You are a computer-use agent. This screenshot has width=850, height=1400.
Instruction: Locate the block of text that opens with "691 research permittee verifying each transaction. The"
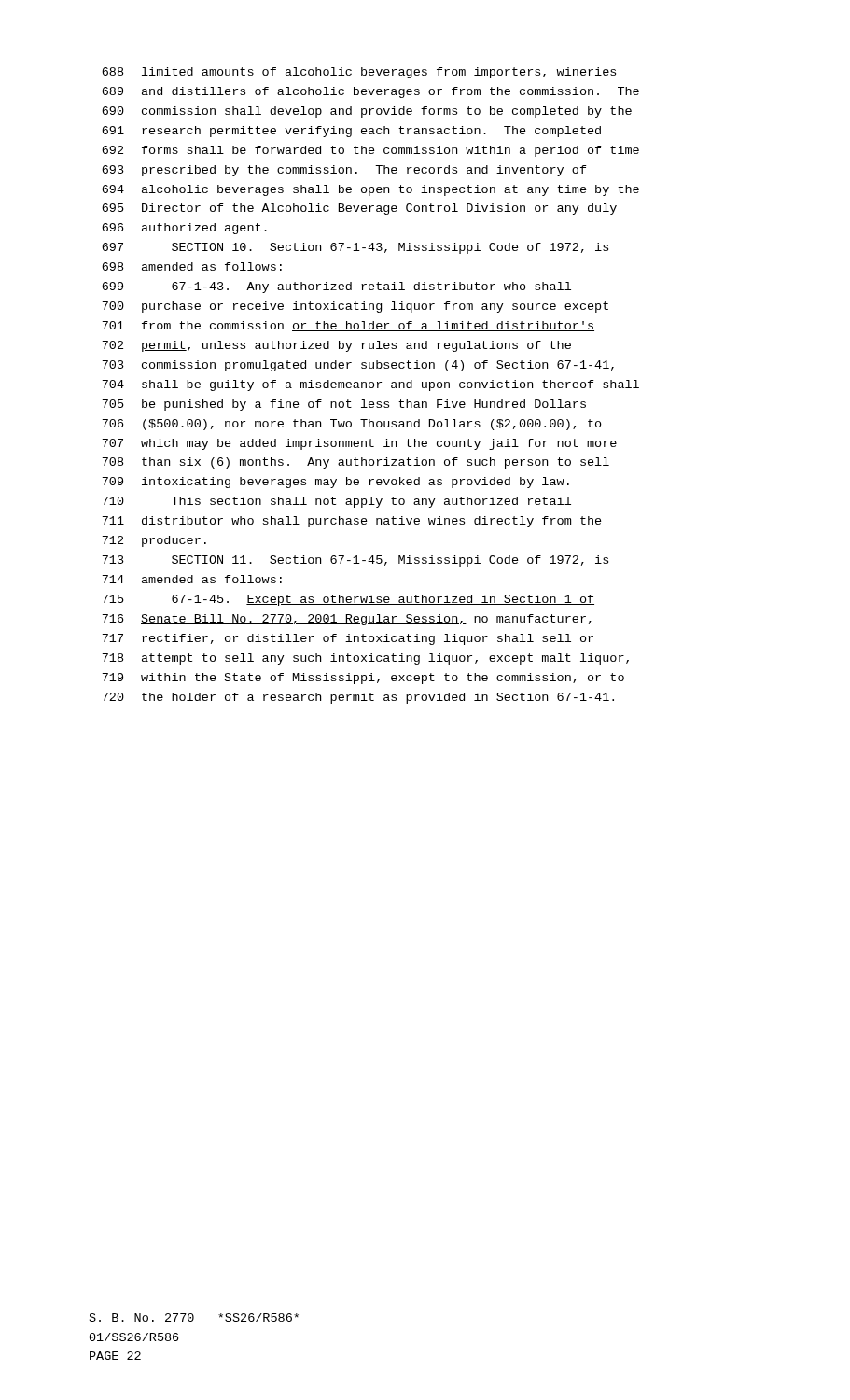pyautogui.click(x=345, y=132)
